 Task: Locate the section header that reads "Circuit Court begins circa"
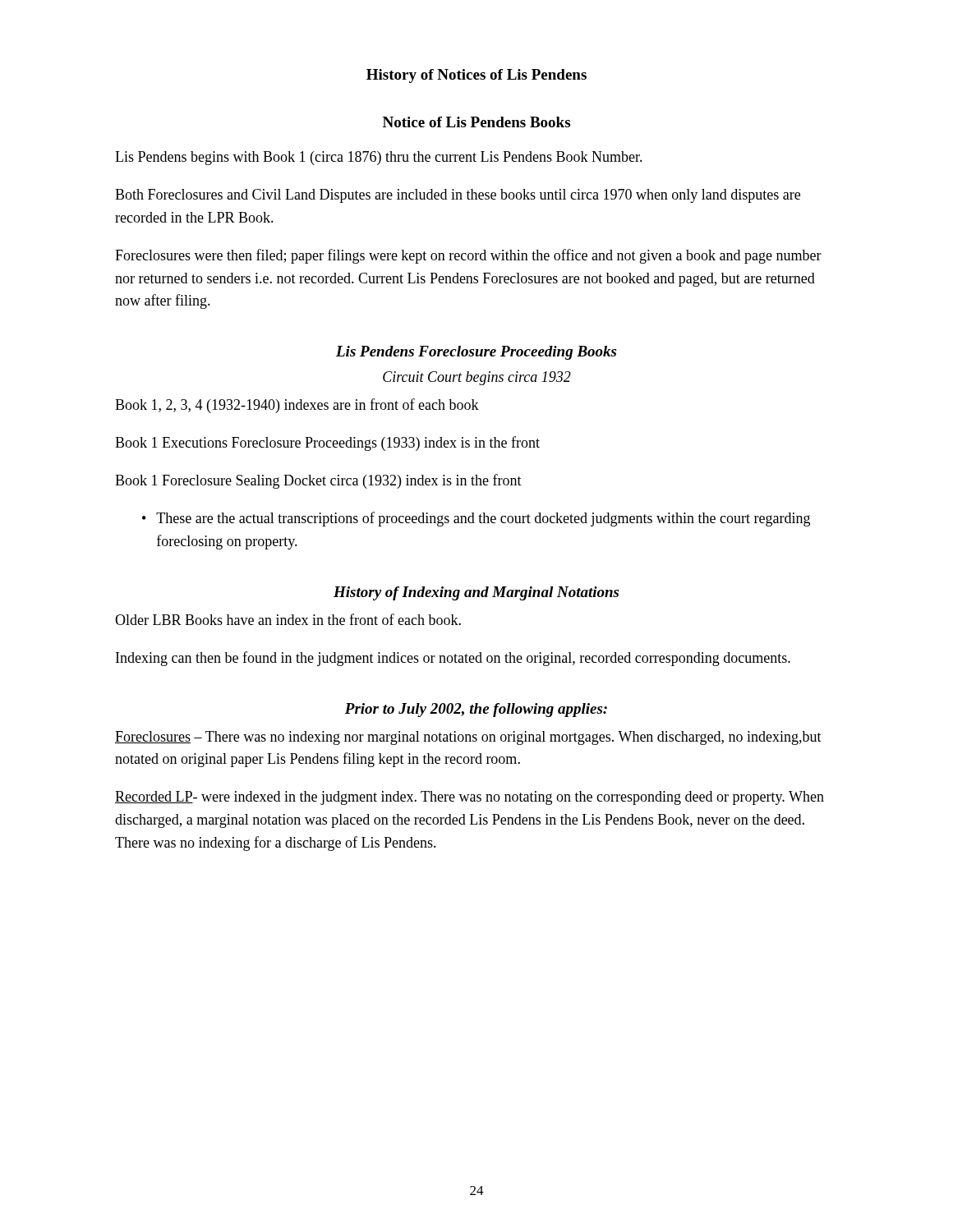tap(476, 377)
